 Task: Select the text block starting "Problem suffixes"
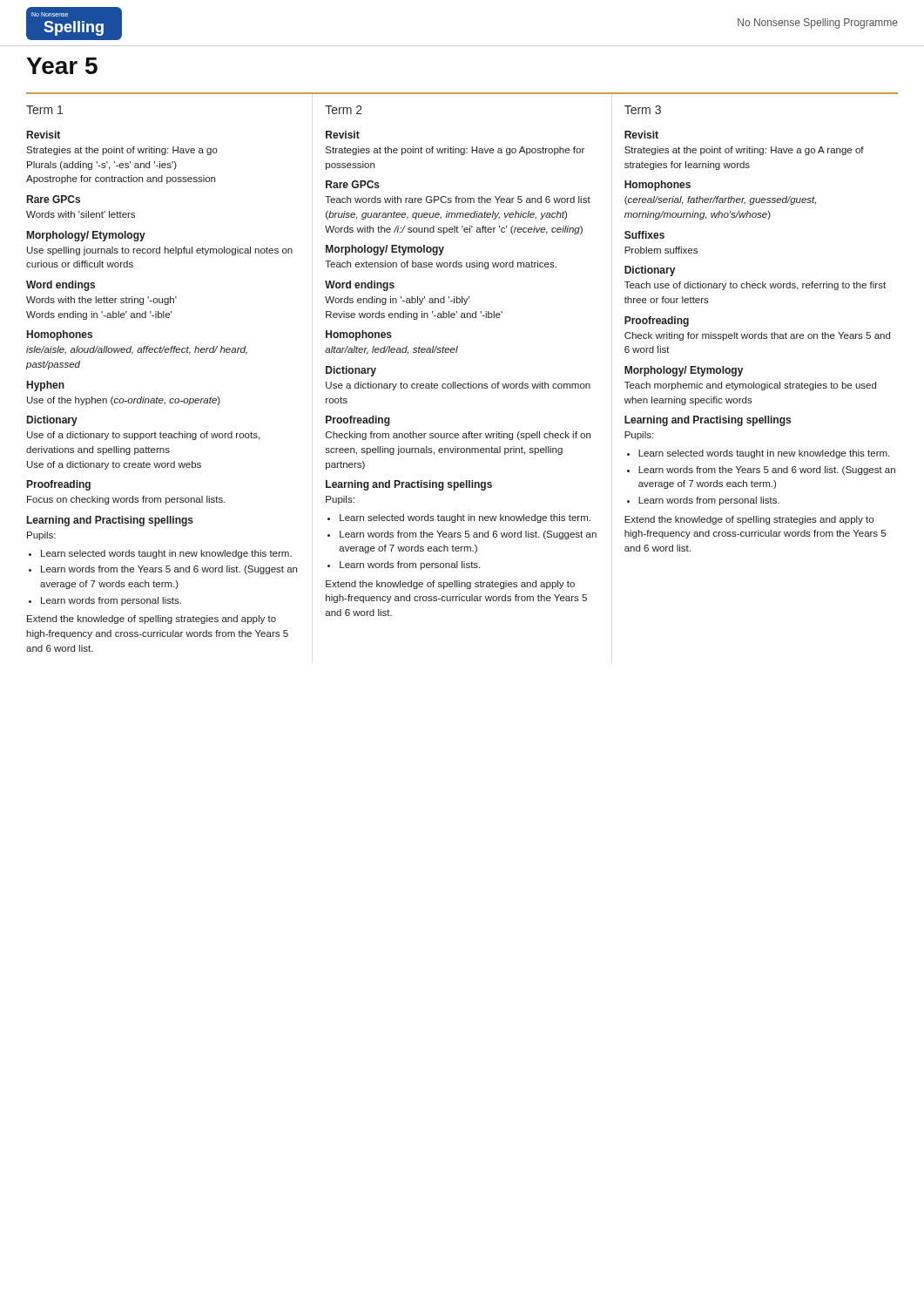click(x=661, y=250)
